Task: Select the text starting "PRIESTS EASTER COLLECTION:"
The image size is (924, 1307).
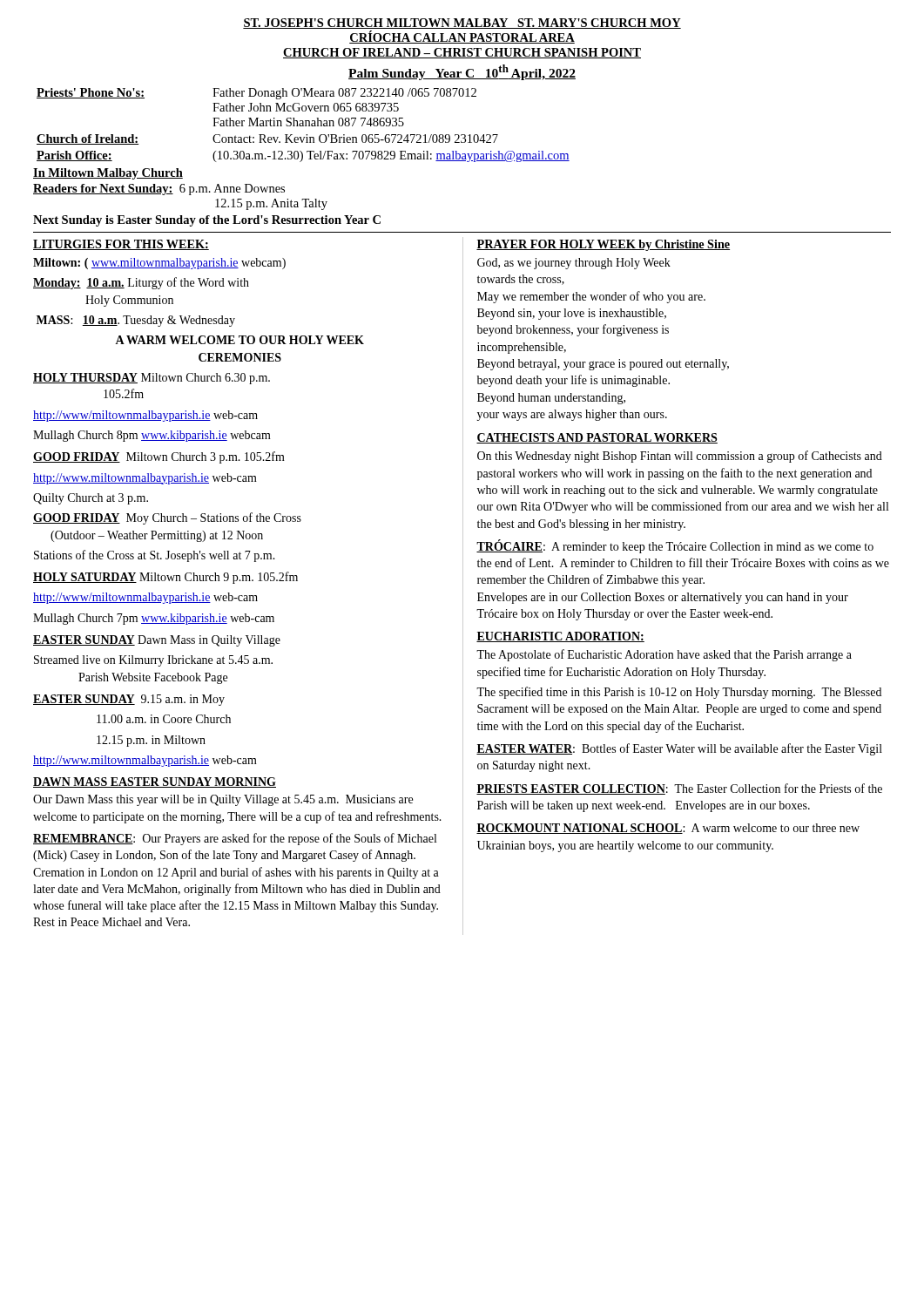Action: tap(684, 797)
